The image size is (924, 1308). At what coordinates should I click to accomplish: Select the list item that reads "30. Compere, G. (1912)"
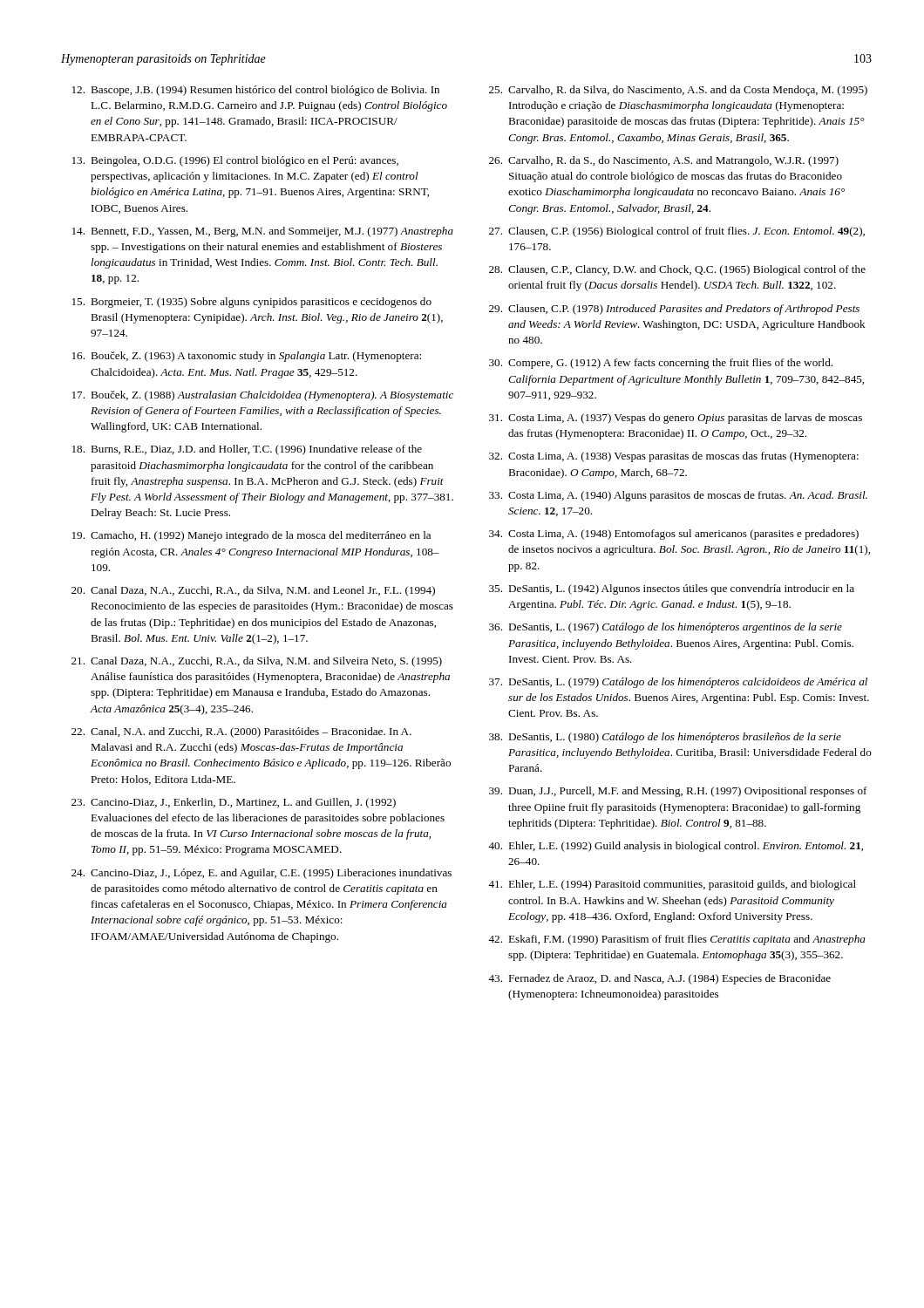675,379
